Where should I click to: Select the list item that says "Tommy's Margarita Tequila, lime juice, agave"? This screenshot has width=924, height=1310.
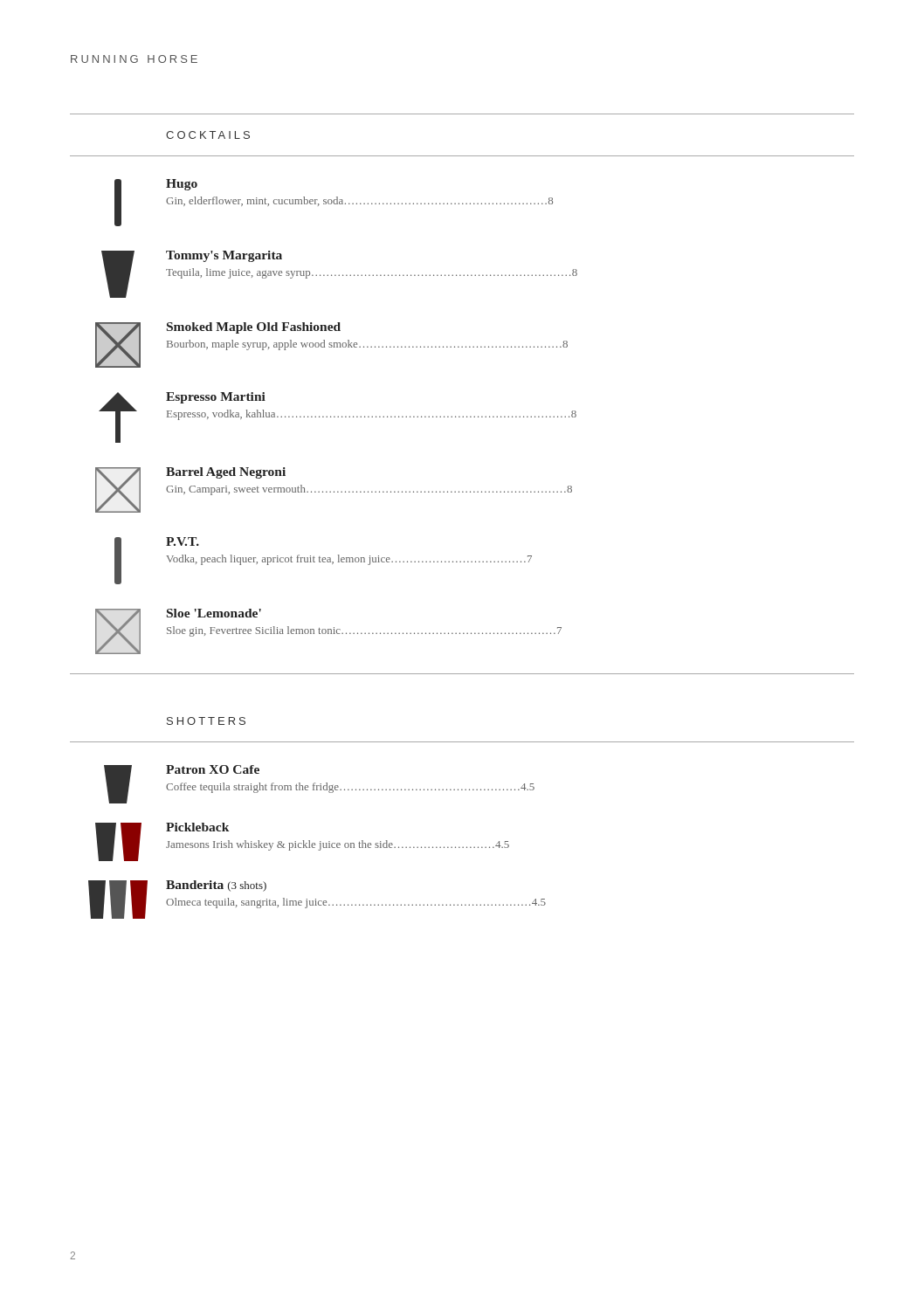coord(462,272)
